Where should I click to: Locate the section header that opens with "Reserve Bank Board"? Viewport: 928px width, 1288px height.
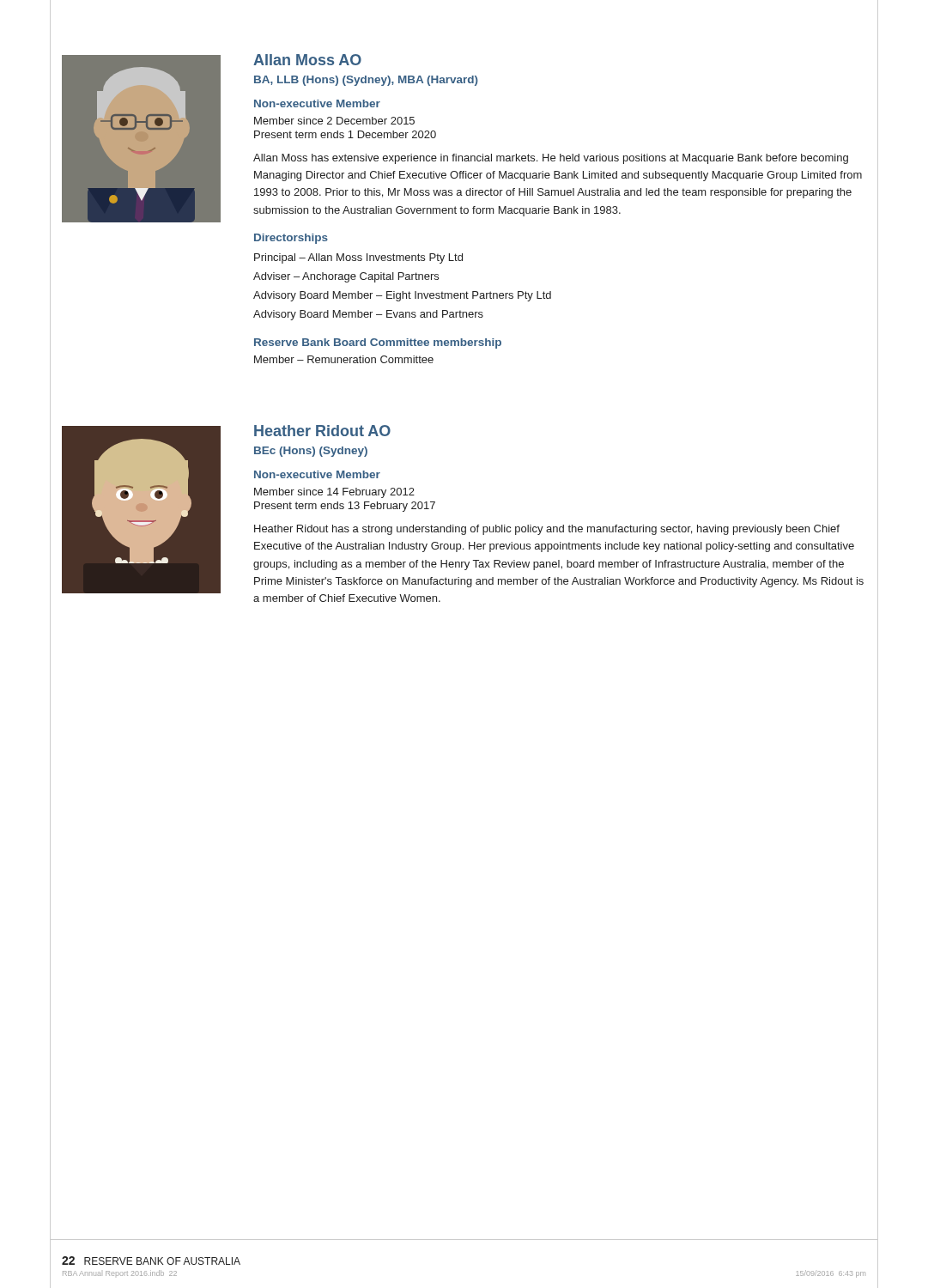coord(378,343)
